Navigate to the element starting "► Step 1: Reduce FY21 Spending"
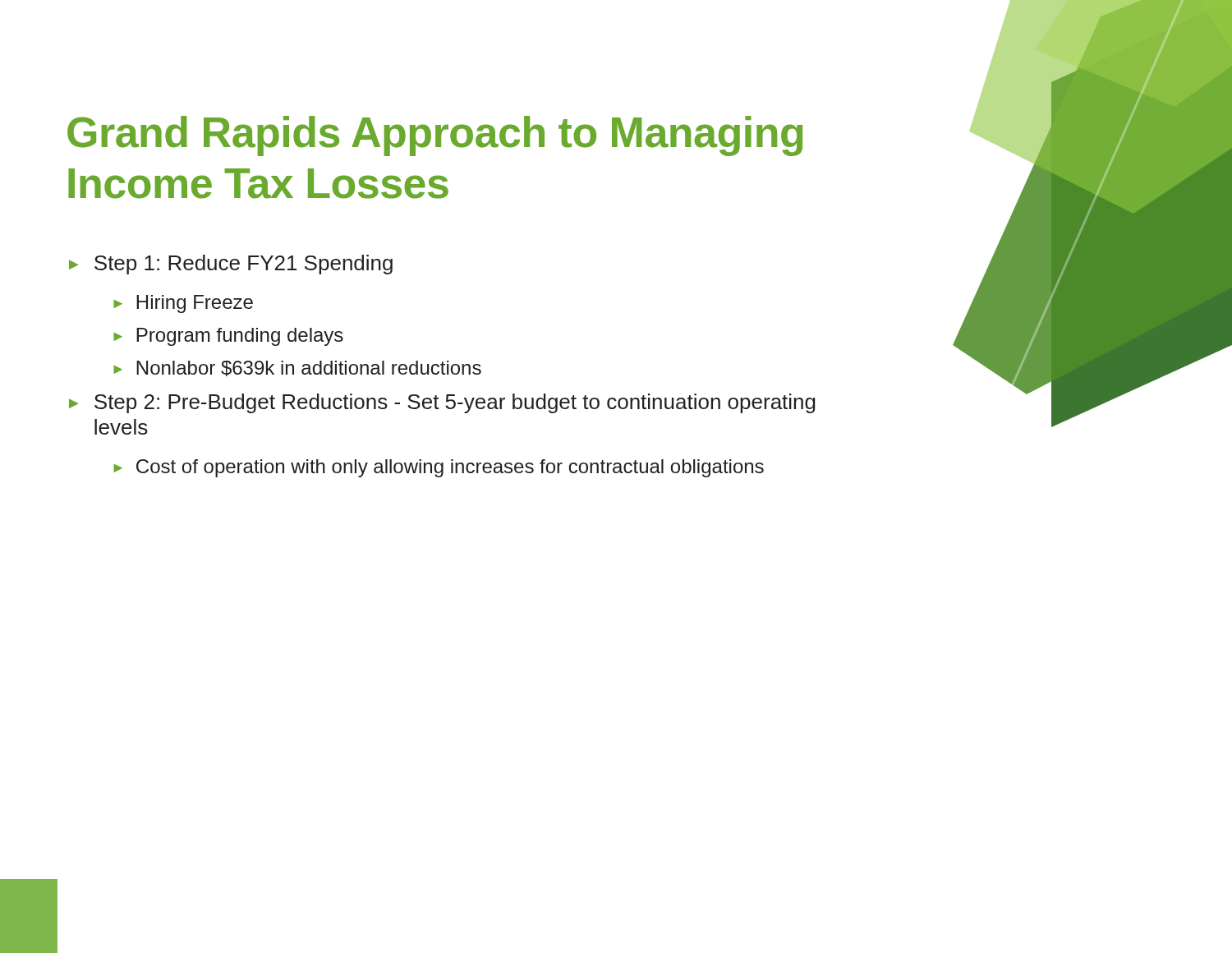Viewport: 1232px width, 953px height. 230,263
